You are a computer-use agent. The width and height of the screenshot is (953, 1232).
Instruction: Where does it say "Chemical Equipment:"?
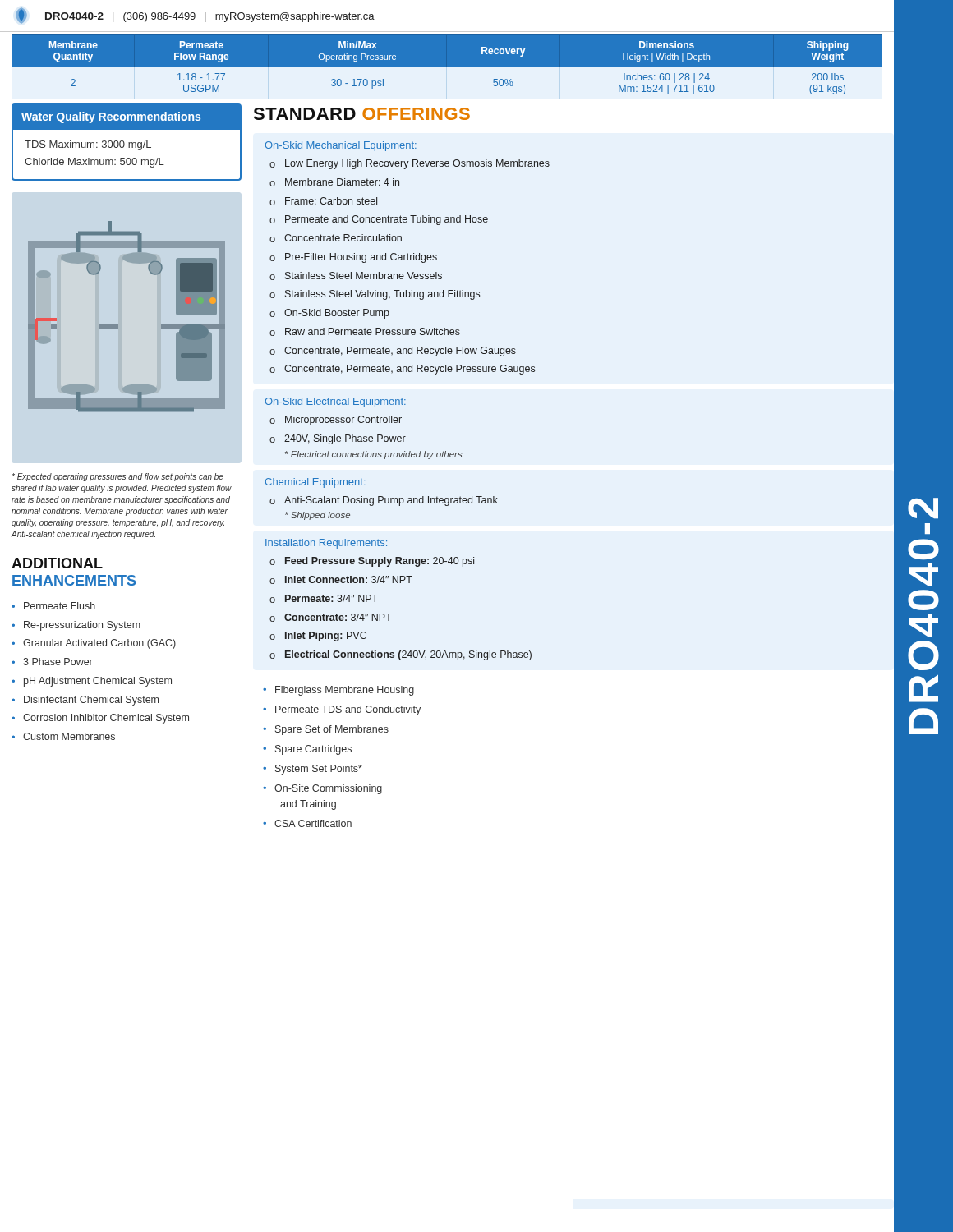315,481
